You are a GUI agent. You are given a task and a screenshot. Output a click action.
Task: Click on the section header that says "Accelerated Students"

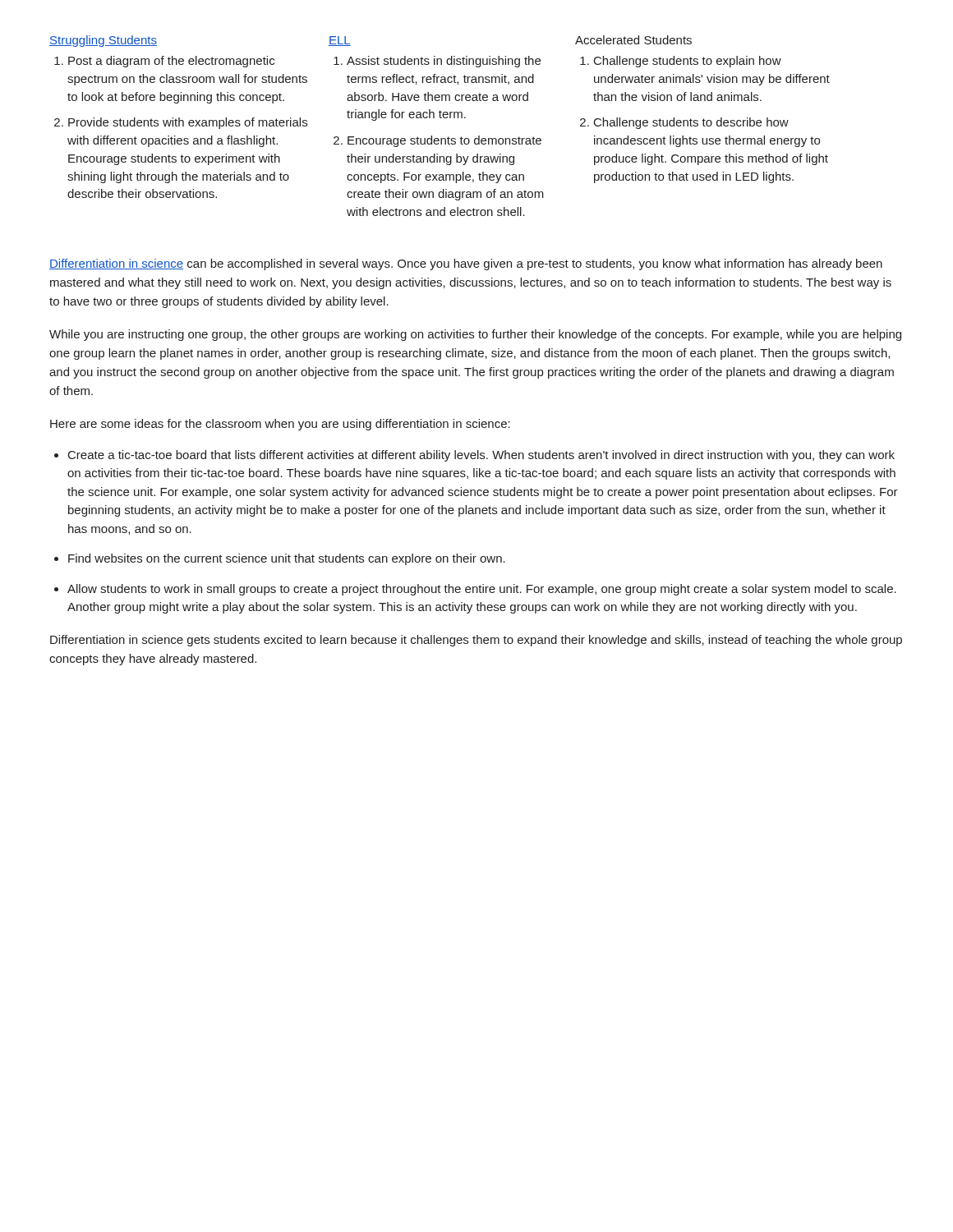(634, 40)
